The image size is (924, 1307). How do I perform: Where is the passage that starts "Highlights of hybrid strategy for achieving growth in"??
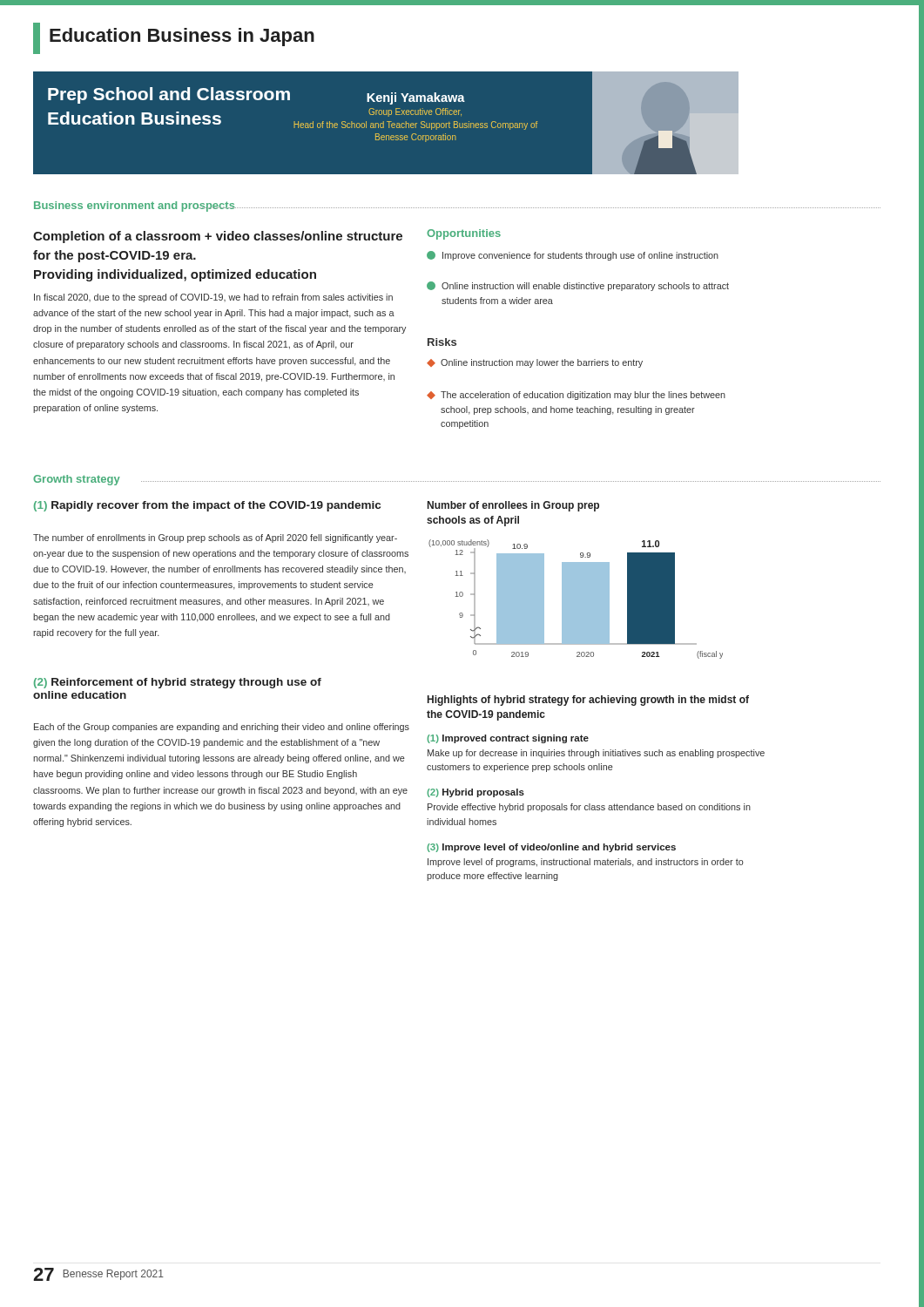click(x=588, y=707)
